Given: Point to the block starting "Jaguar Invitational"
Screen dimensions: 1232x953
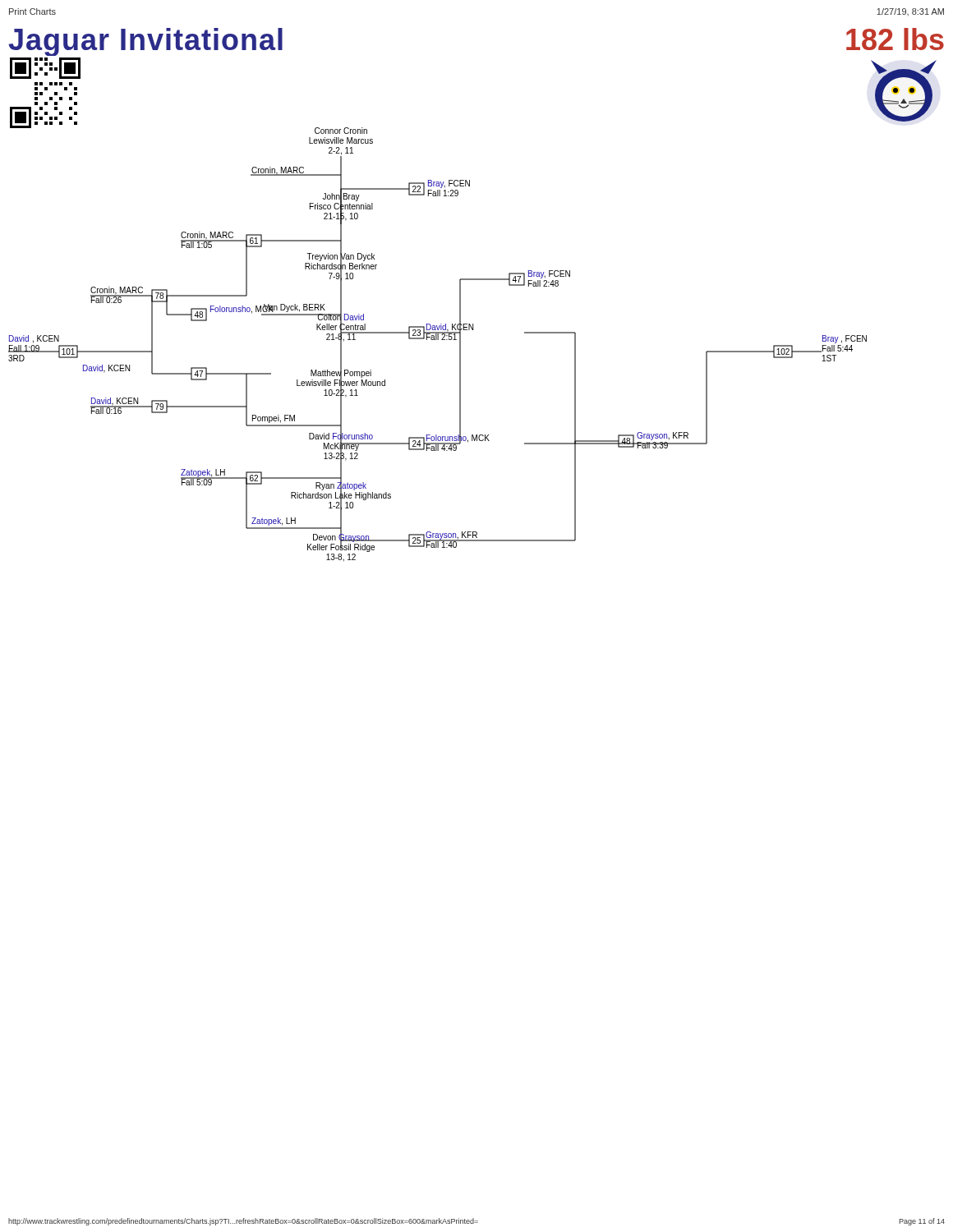Looking at the screenshot, I should tap(147, 40).
